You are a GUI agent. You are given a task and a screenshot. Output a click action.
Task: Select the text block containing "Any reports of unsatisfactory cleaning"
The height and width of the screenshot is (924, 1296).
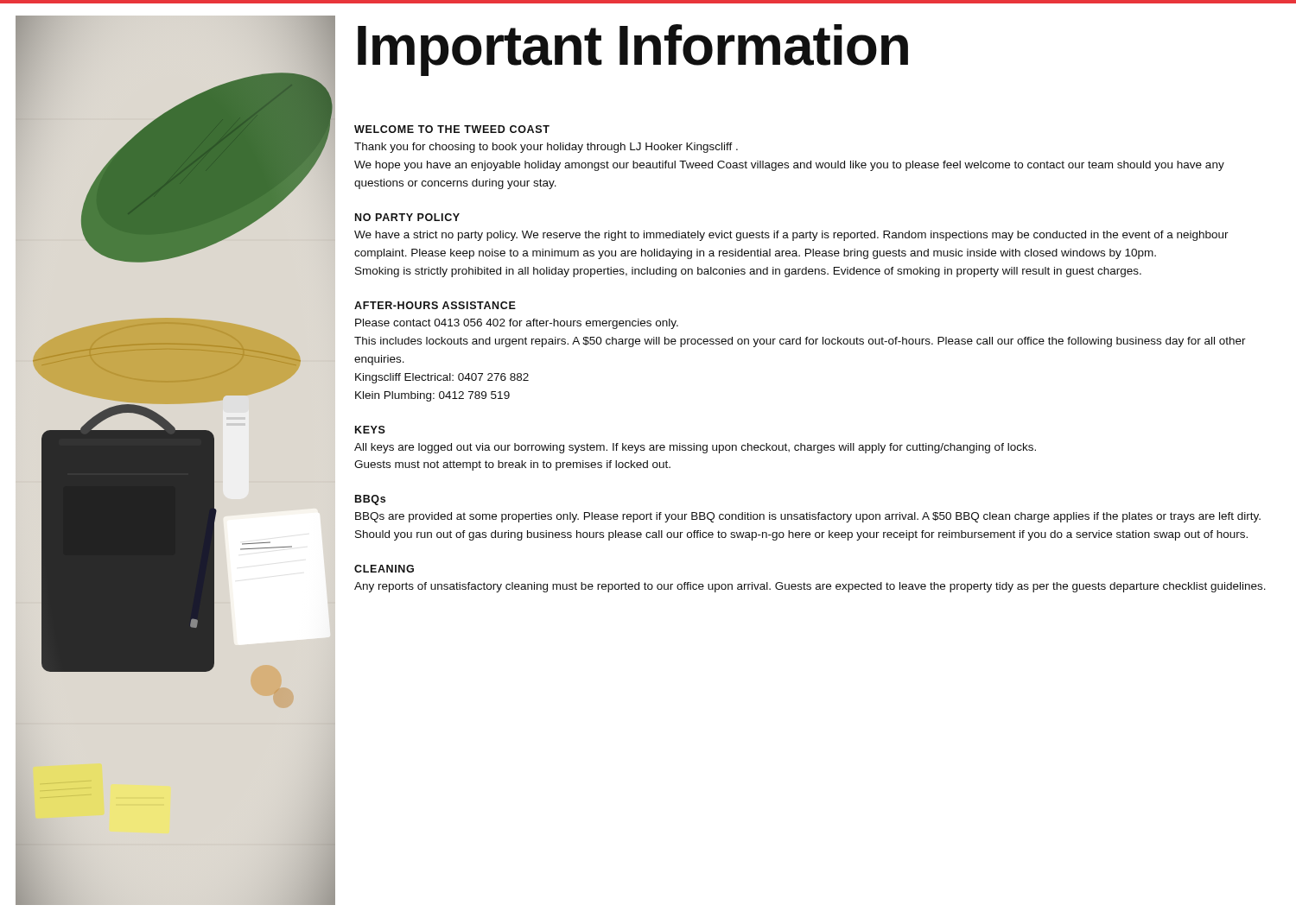810,586
